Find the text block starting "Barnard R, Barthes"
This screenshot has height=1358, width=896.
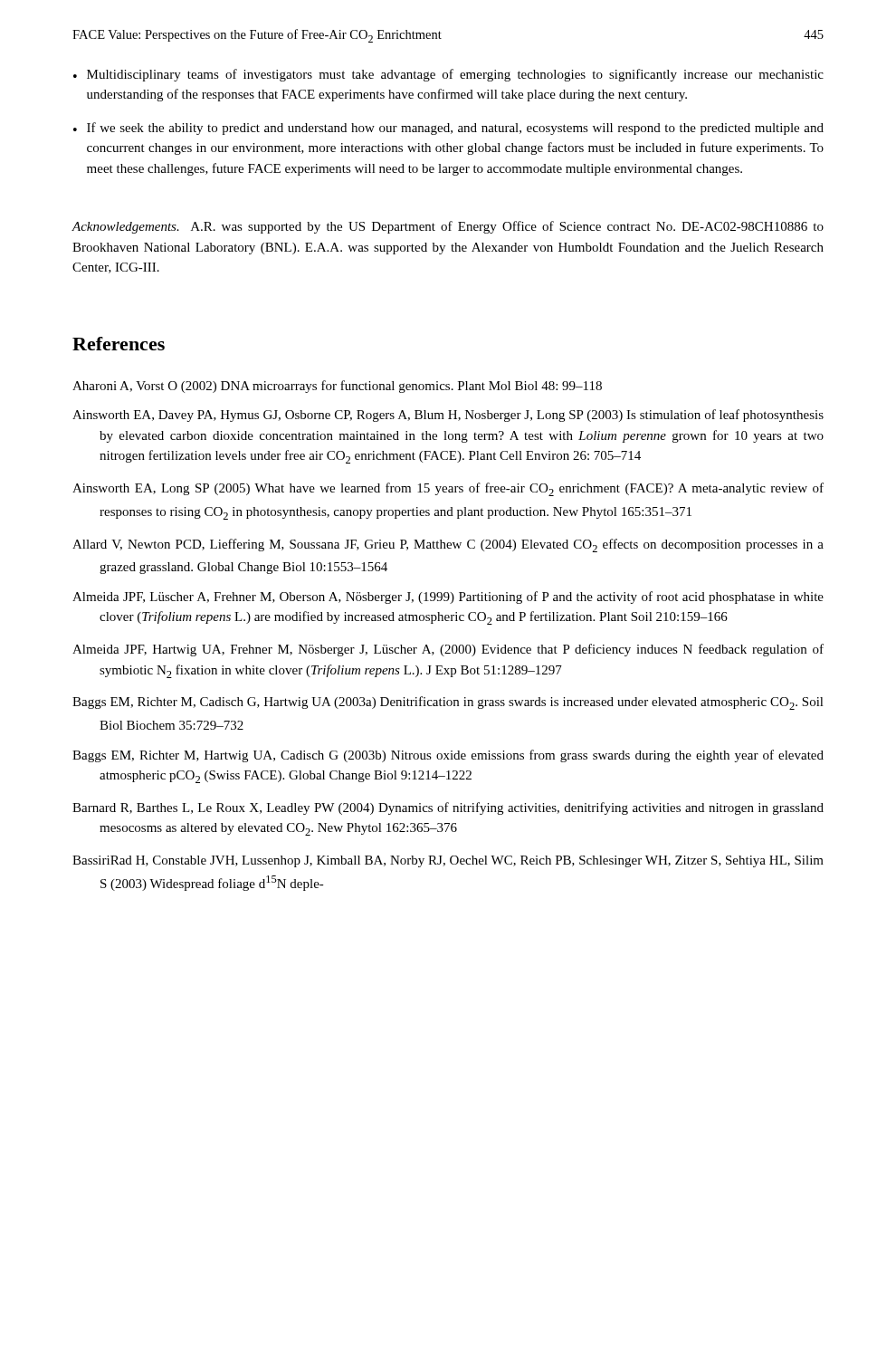448,819
